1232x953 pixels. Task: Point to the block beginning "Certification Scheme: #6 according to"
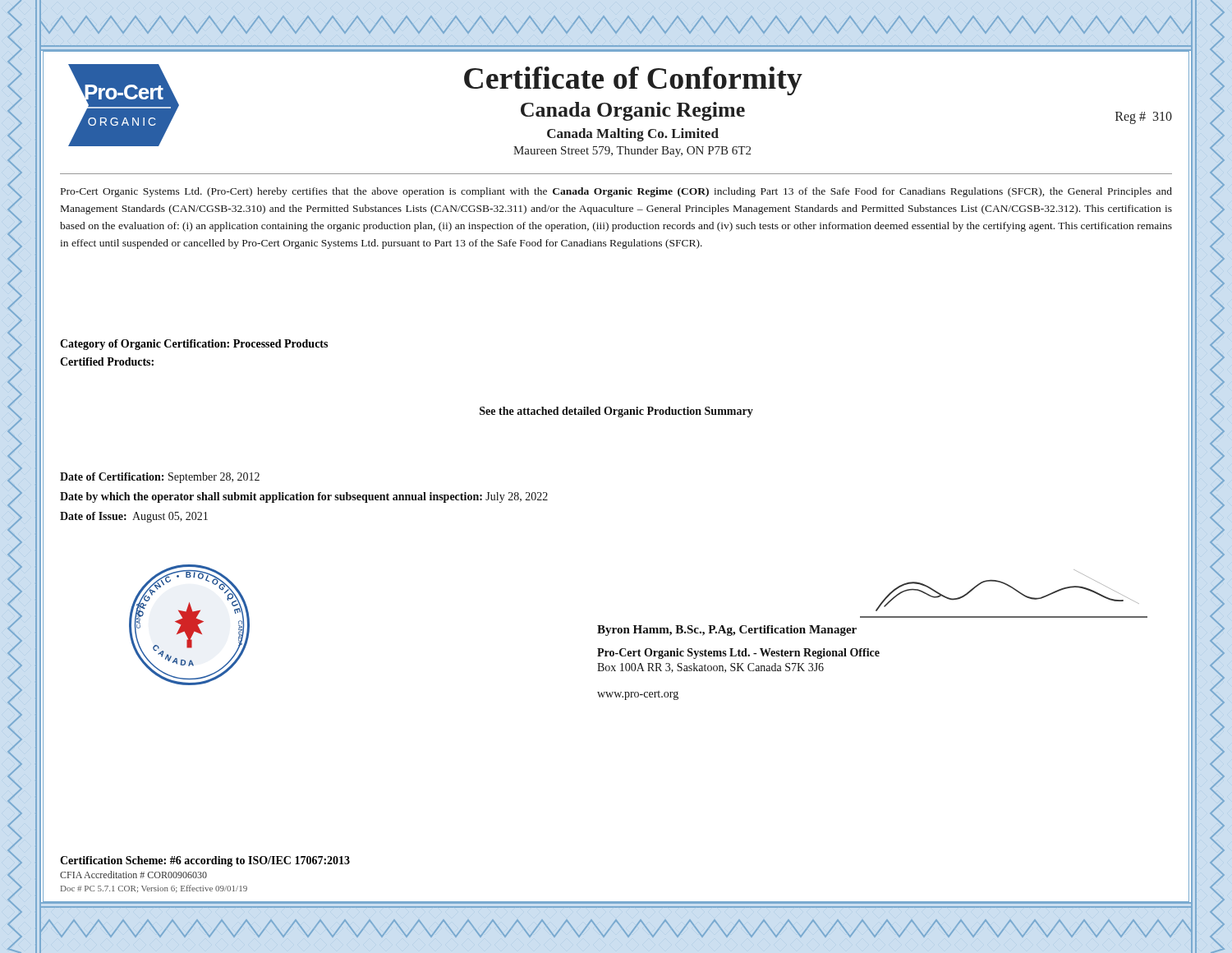(x=205, y=861)
